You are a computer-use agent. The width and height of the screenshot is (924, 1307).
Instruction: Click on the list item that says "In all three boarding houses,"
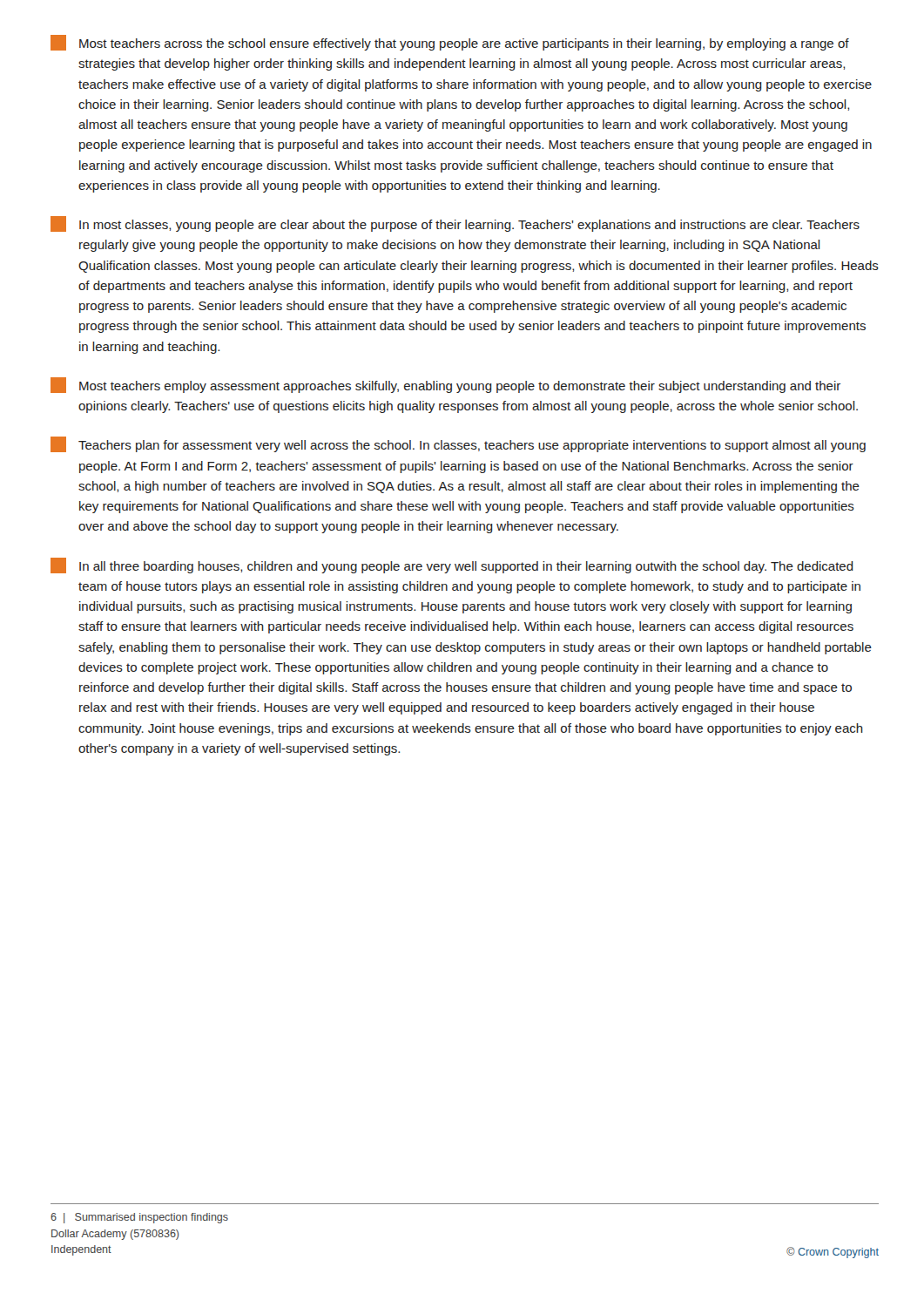coord(465,657)
